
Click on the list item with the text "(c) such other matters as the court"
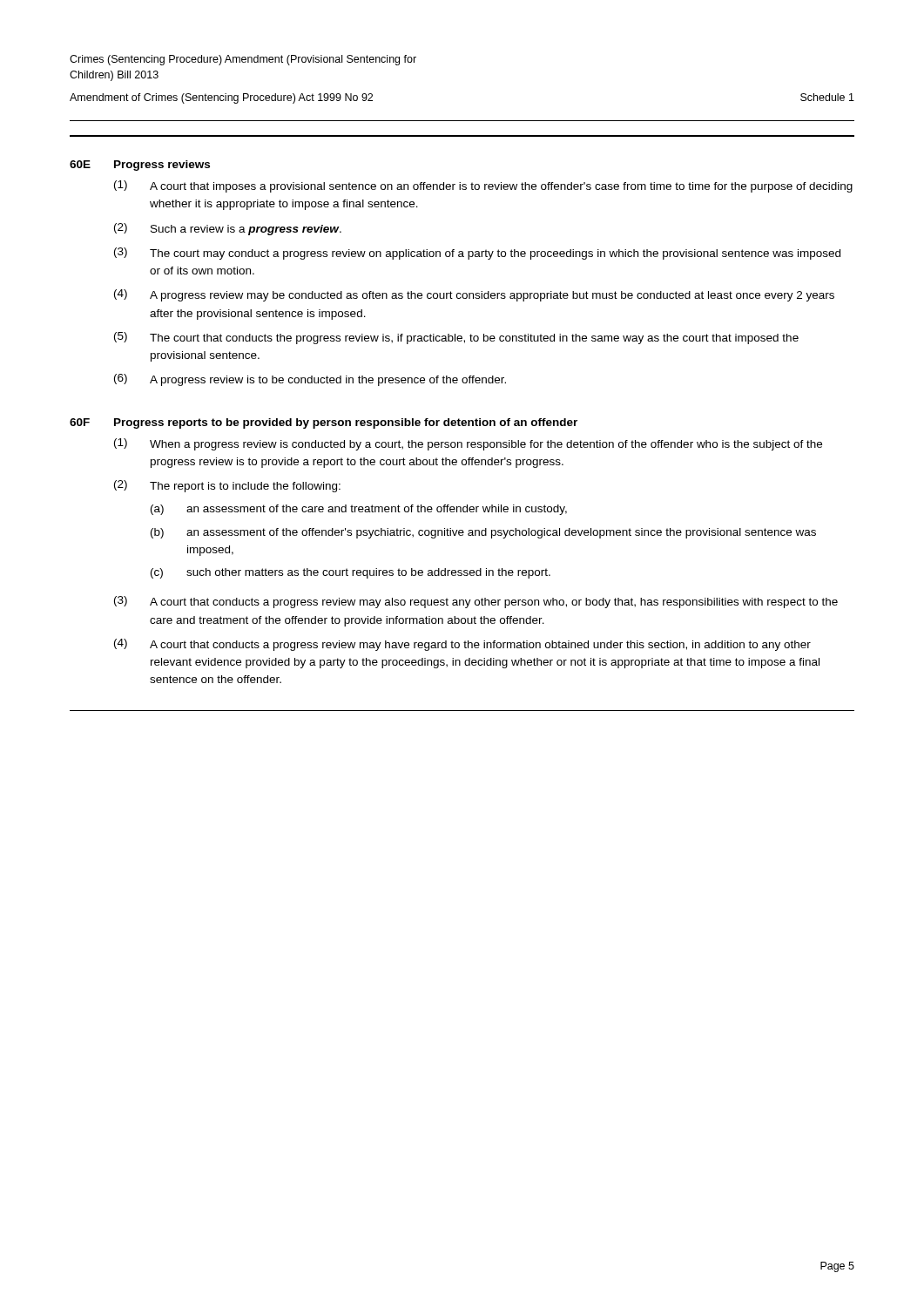coord(502,573)
